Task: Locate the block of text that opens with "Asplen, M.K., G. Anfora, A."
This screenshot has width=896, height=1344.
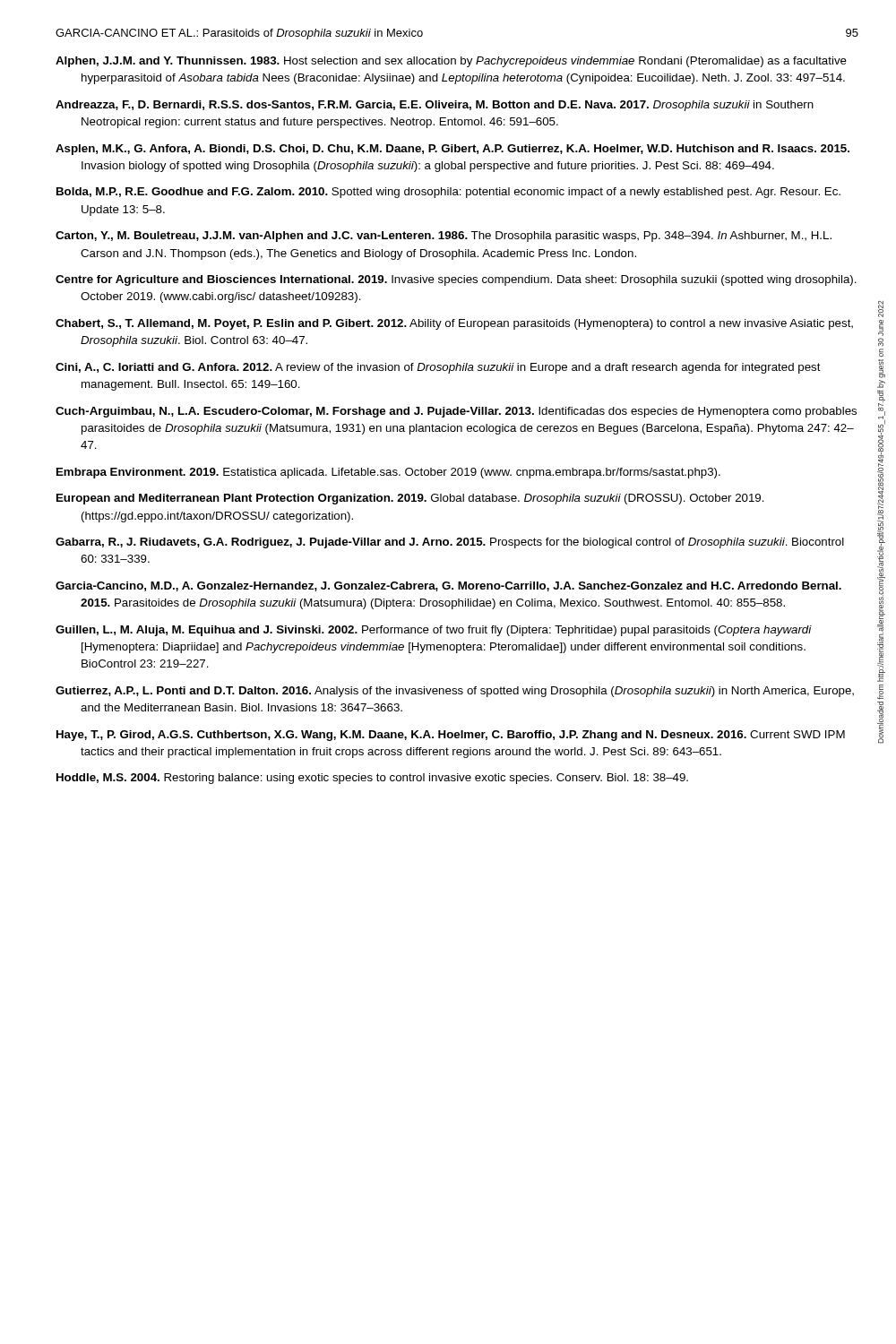Action: [453, 157]
